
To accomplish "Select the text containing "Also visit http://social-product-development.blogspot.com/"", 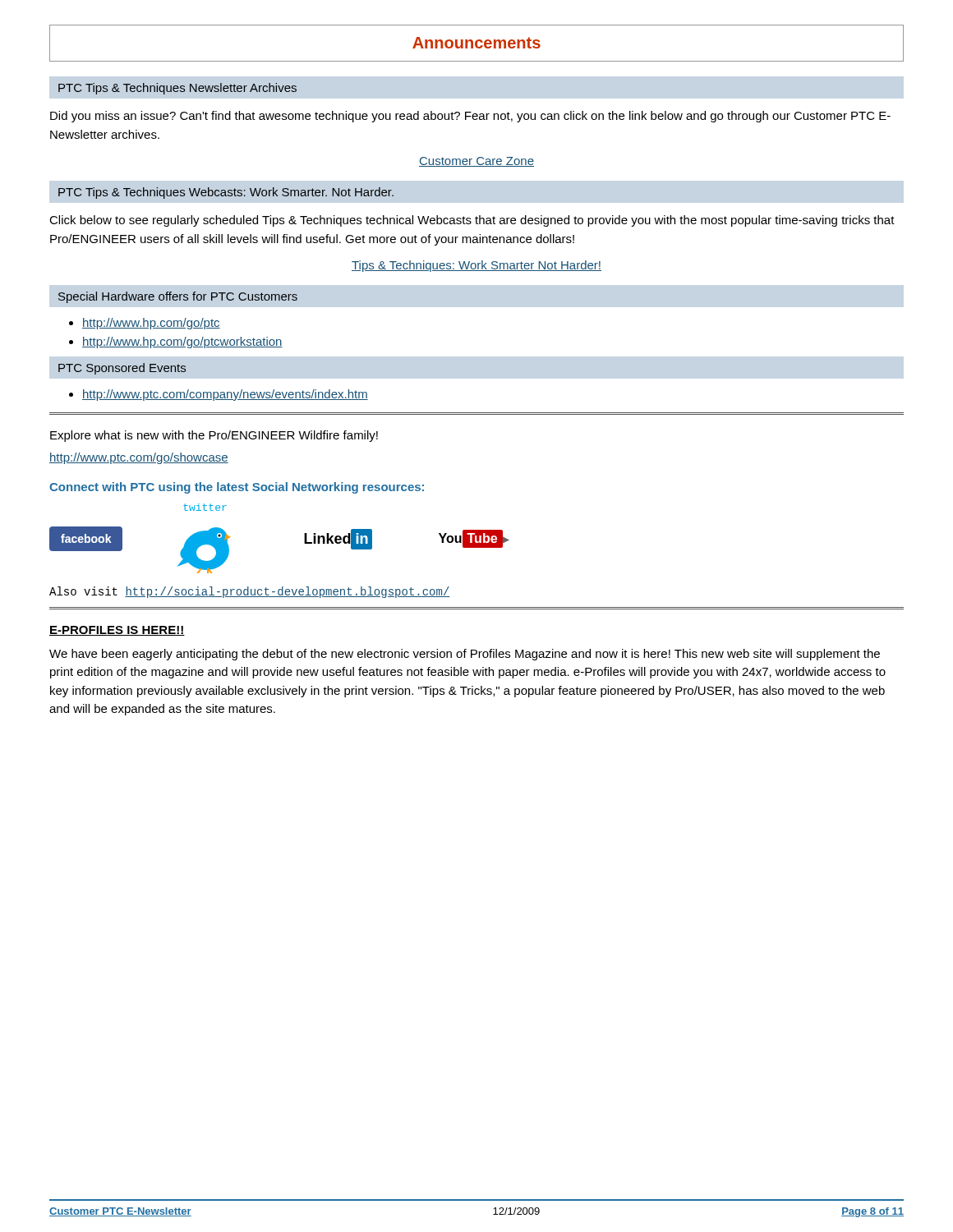I will point(249,592).
